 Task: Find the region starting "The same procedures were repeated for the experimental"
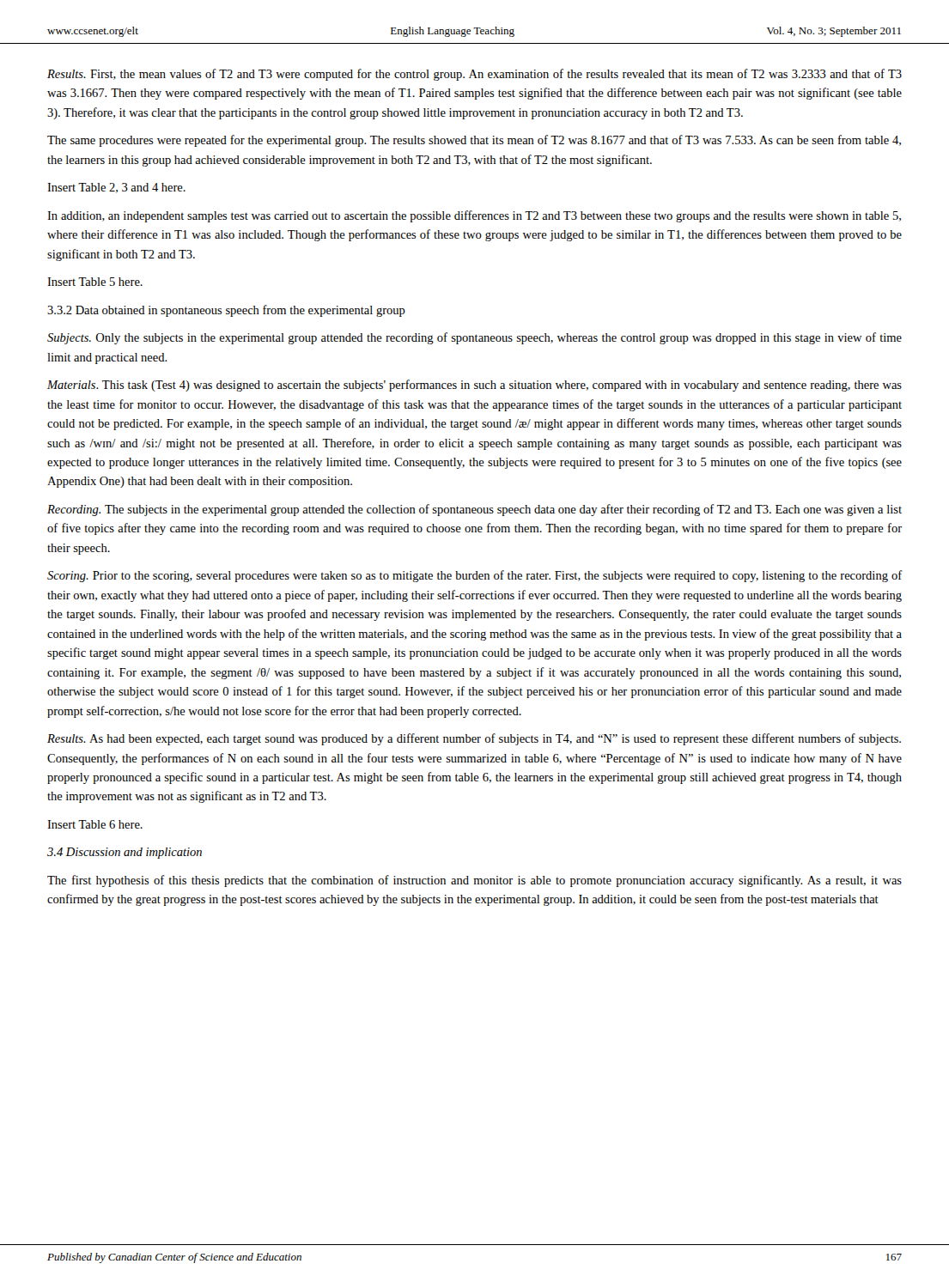click(474, 150)
